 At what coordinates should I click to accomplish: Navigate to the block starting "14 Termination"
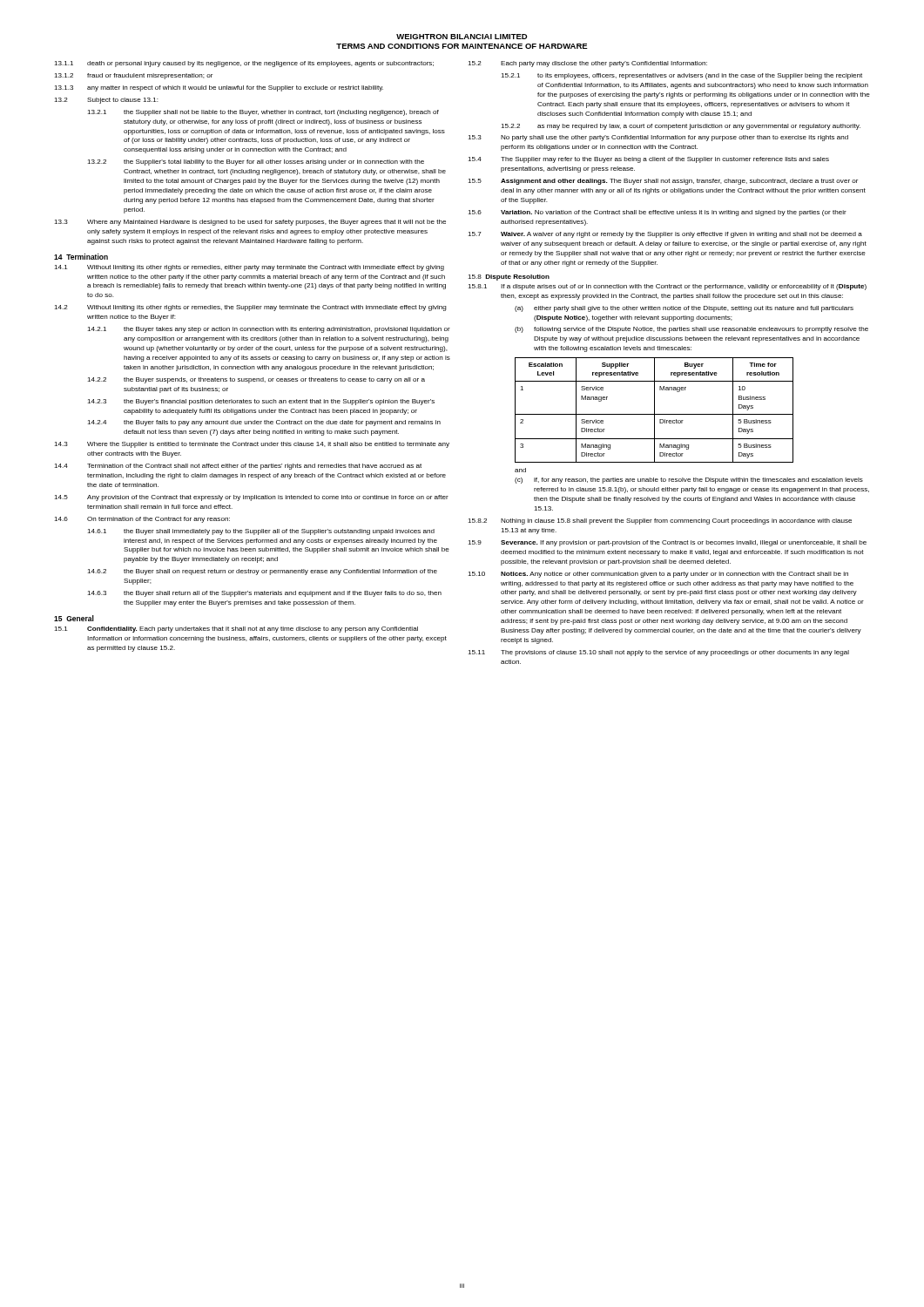[81, 257]
